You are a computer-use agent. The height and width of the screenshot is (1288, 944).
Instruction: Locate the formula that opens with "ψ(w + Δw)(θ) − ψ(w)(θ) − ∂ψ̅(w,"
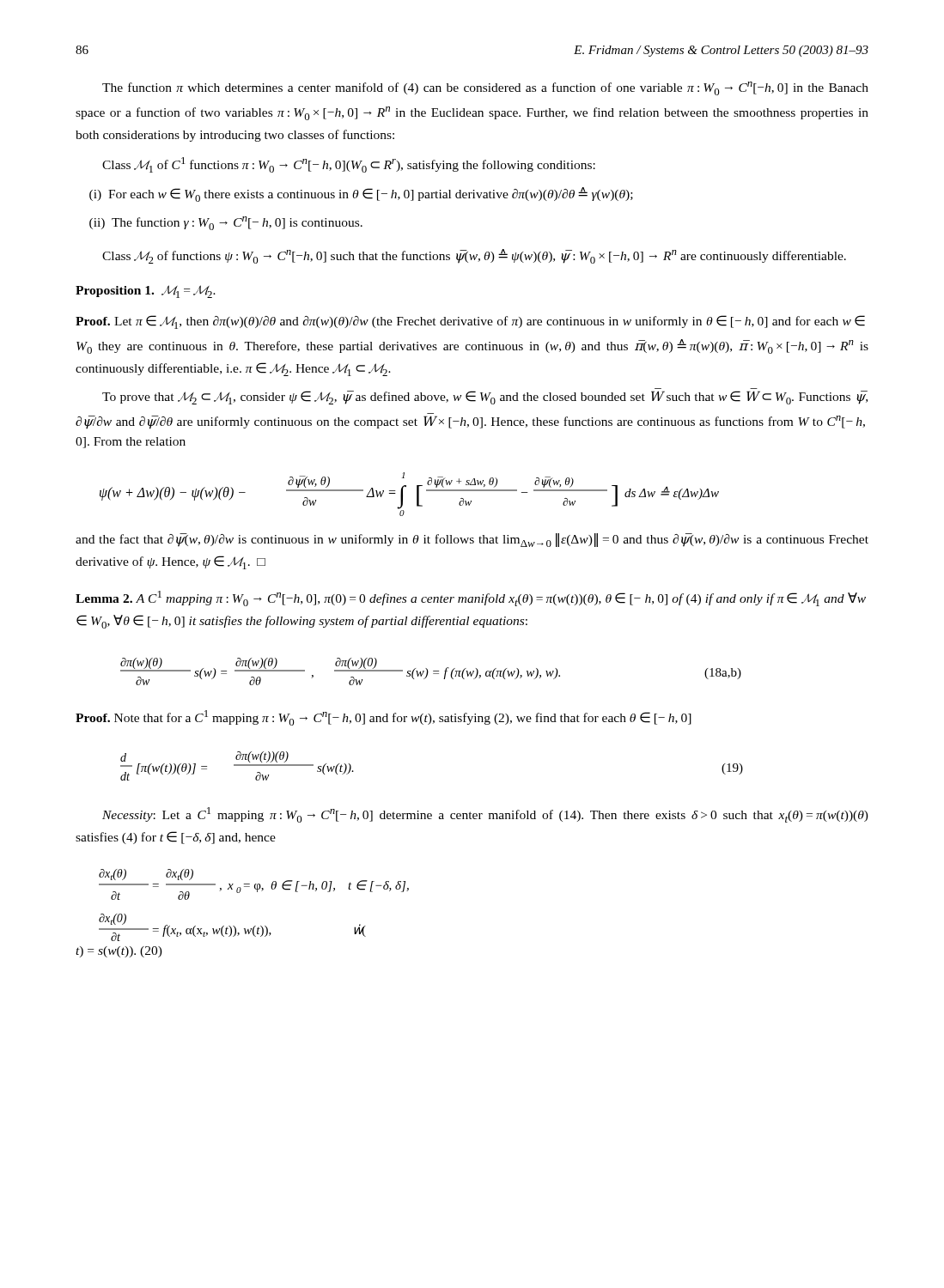[x=472, y=491]
